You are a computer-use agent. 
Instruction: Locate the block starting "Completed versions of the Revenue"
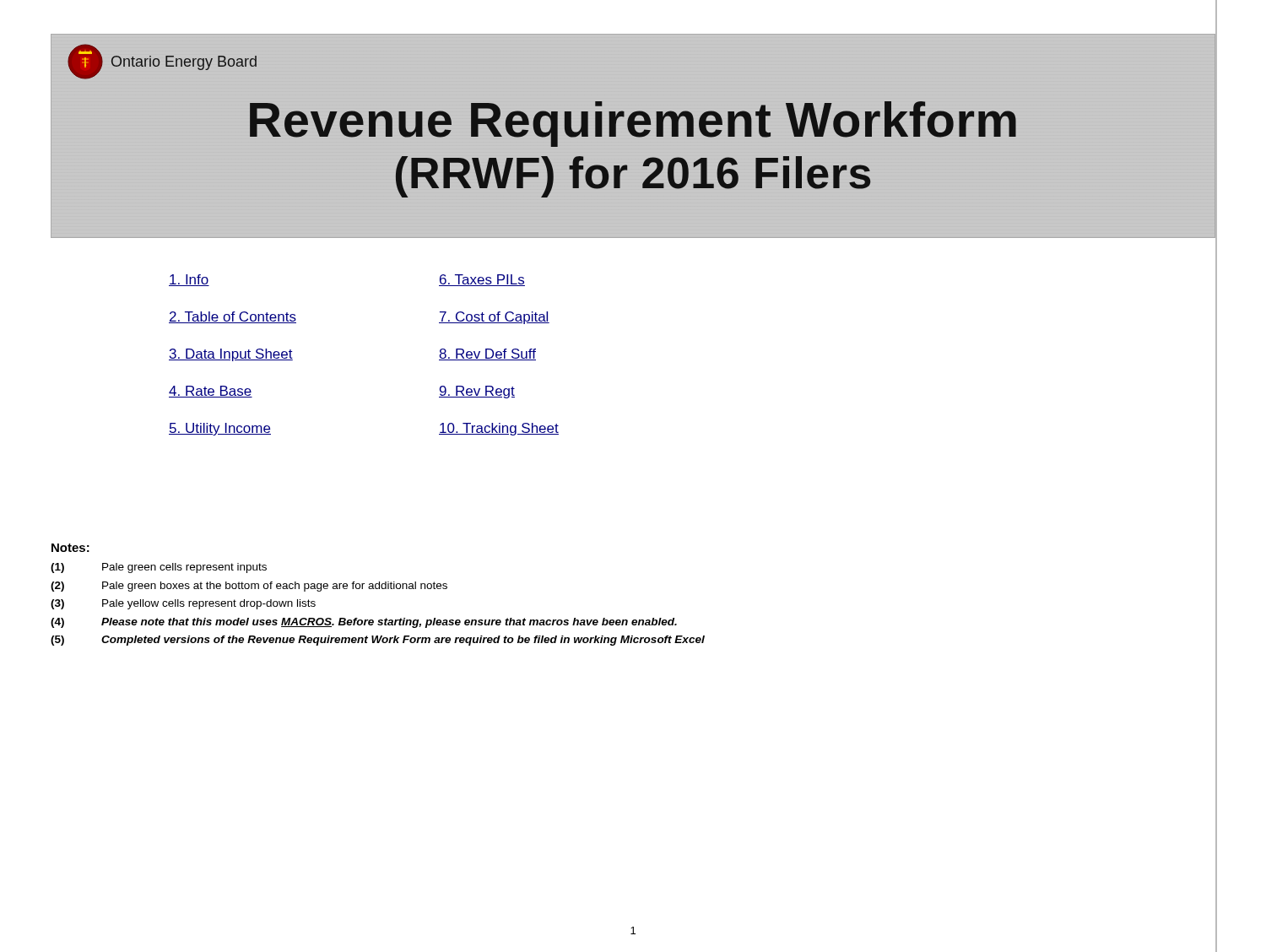403,640
